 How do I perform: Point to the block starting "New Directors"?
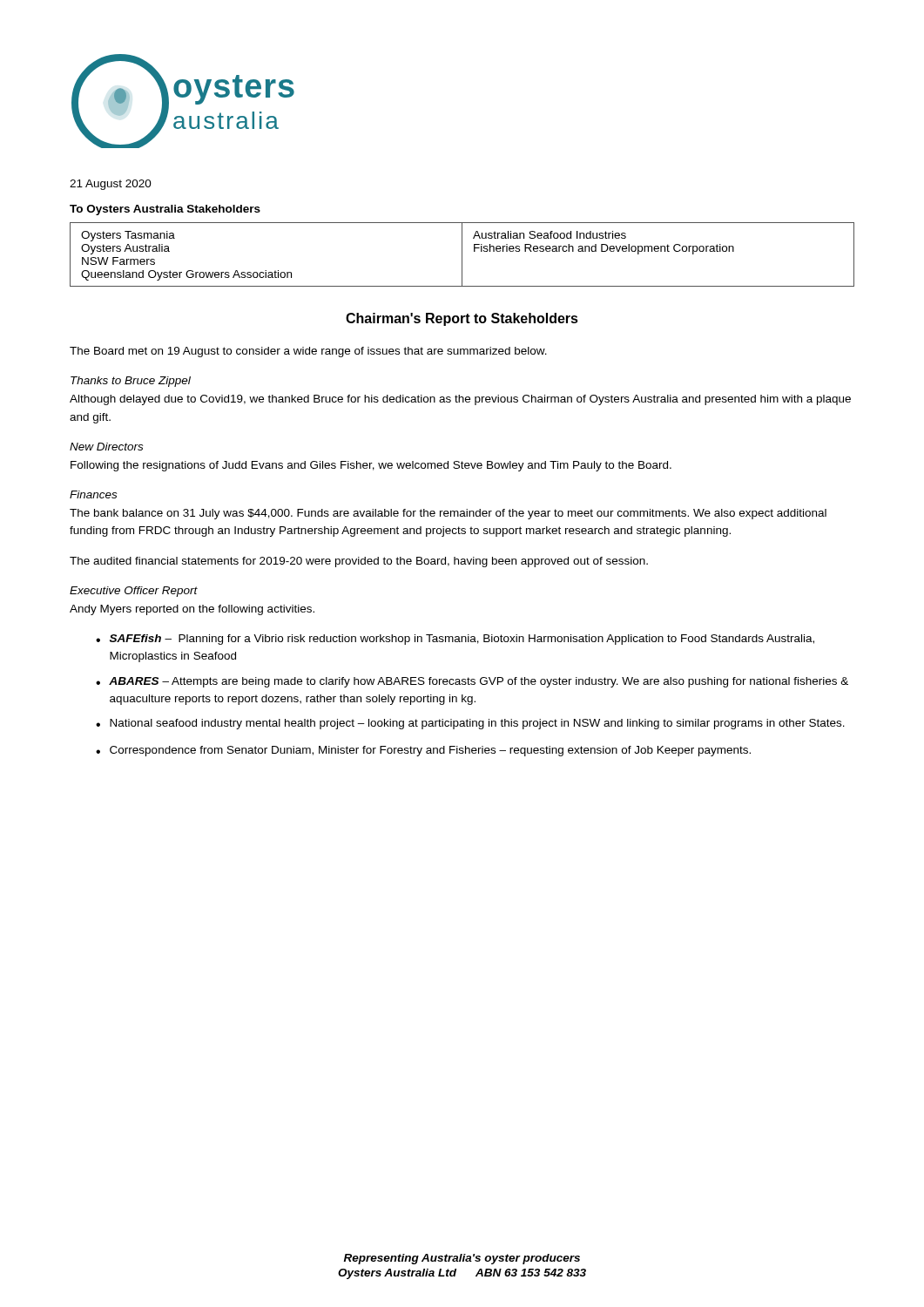[107, 446]
